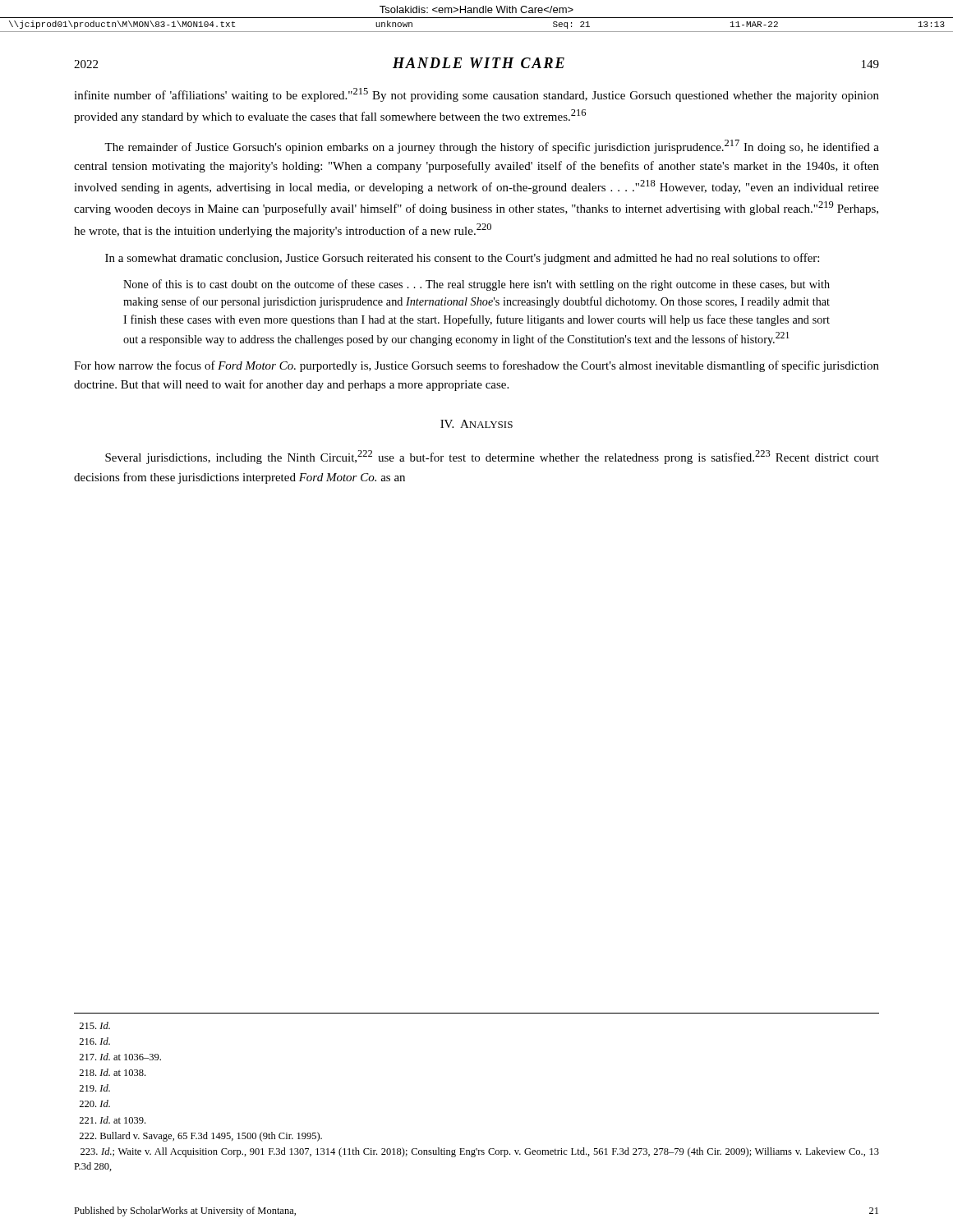This screenshot has width=953, height=1232.
Task: Click on the block starting "infinite number of 'affiliations' waiting to be"
Action: point(476,105)
